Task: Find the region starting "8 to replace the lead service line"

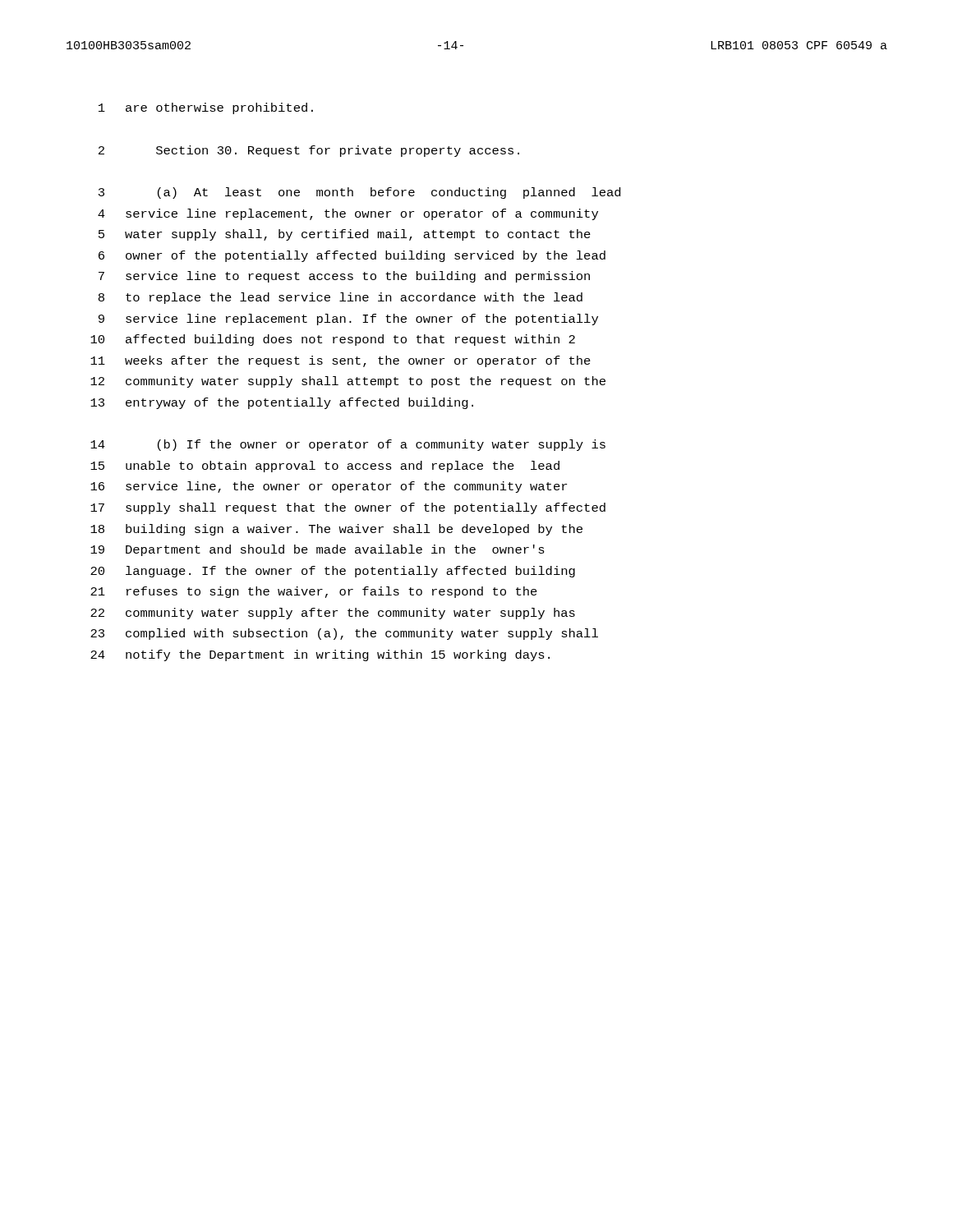Action: (476, 299)
